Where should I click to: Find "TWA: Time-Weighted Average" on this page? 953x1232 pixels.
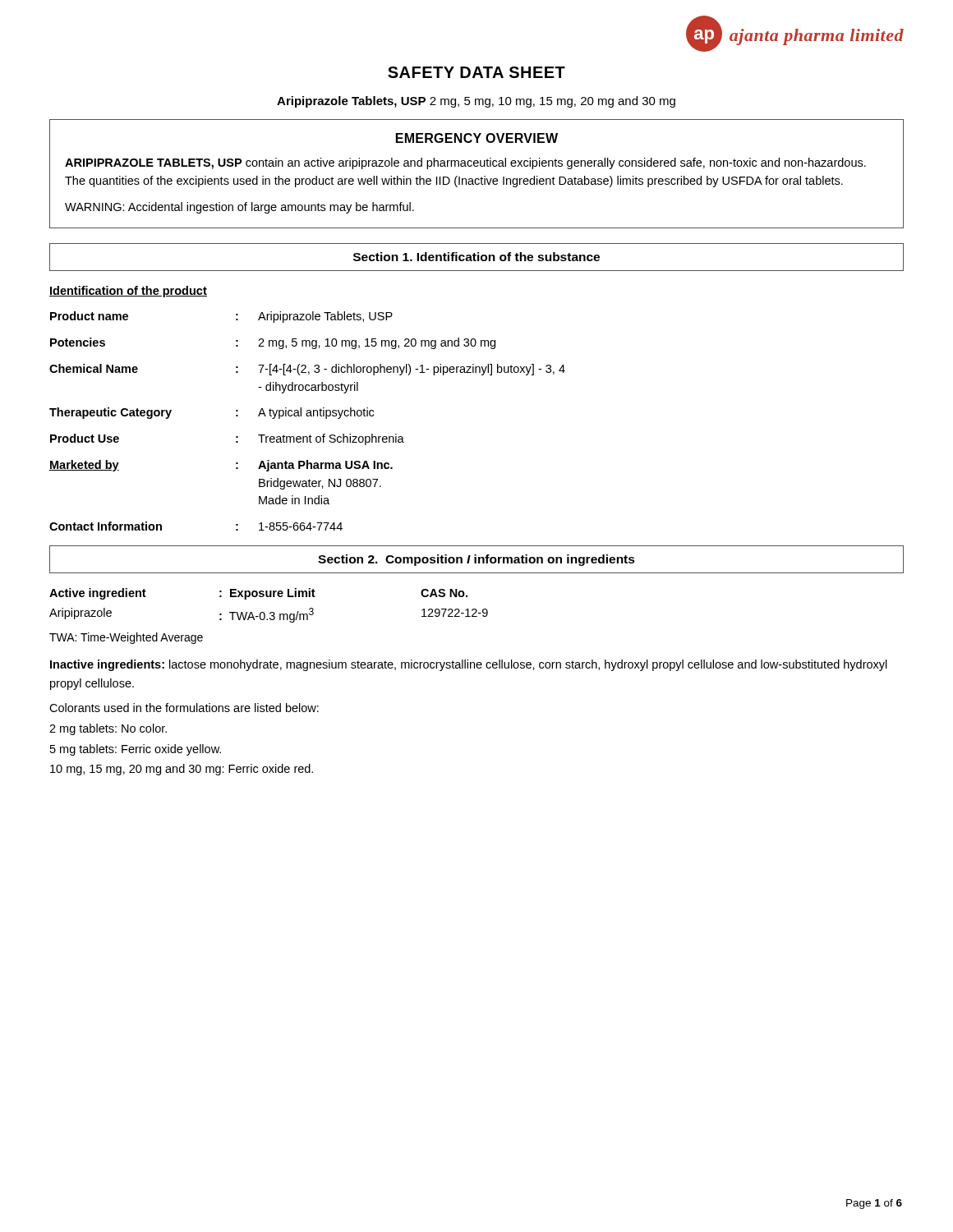pyautogui.click(x=126, y=637)
